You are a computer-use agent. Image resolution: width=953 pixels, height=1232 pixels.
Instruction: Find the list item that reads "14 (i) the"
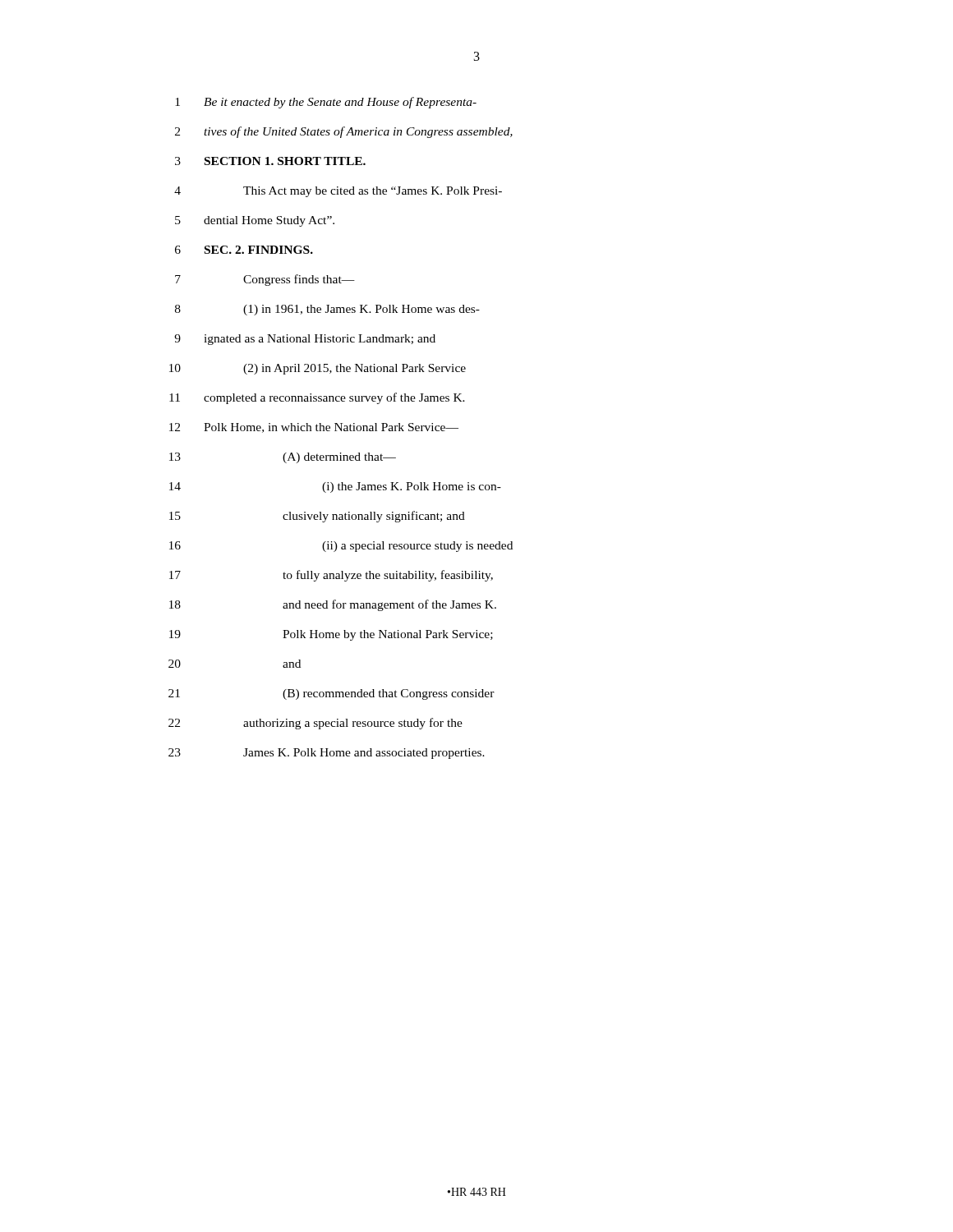pyautogui.click(x=335, y=487)
